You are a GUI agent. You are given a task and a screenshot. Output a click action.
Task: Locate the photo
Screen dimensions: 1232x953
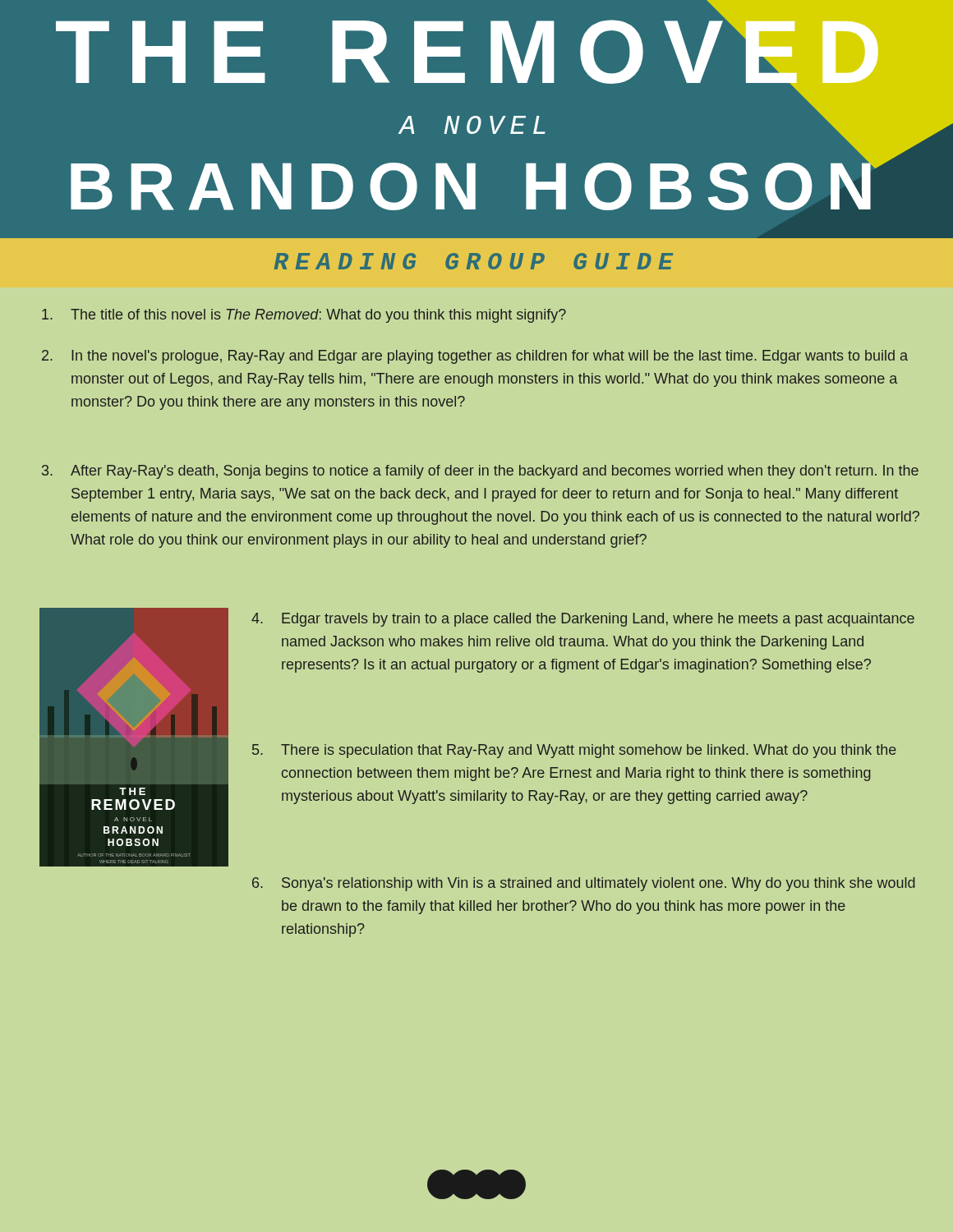[134, 737]
